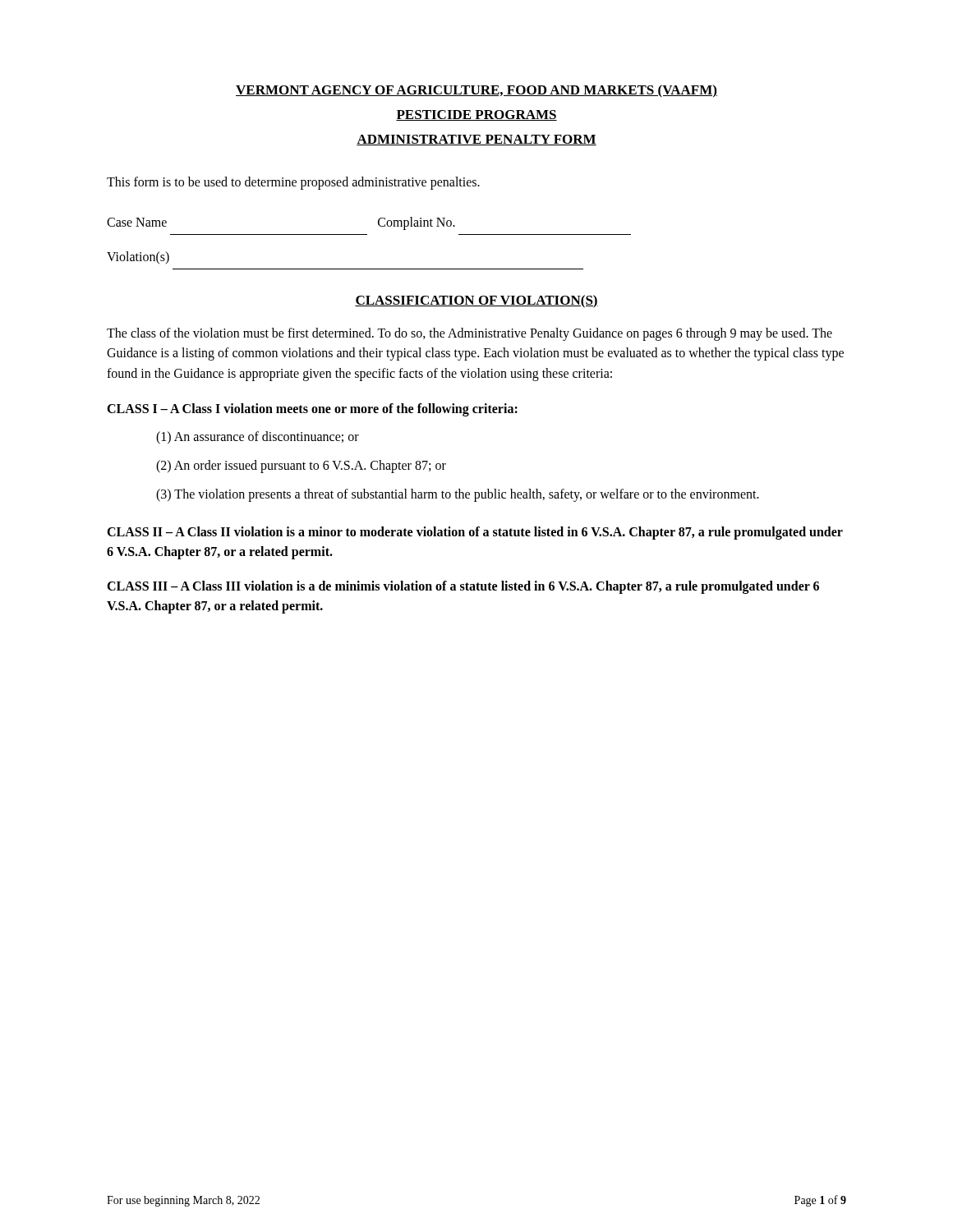
Task: Point to the element starting "(2) An order issued pursuant to 6 V.S.A."
Action: (301, 465)
